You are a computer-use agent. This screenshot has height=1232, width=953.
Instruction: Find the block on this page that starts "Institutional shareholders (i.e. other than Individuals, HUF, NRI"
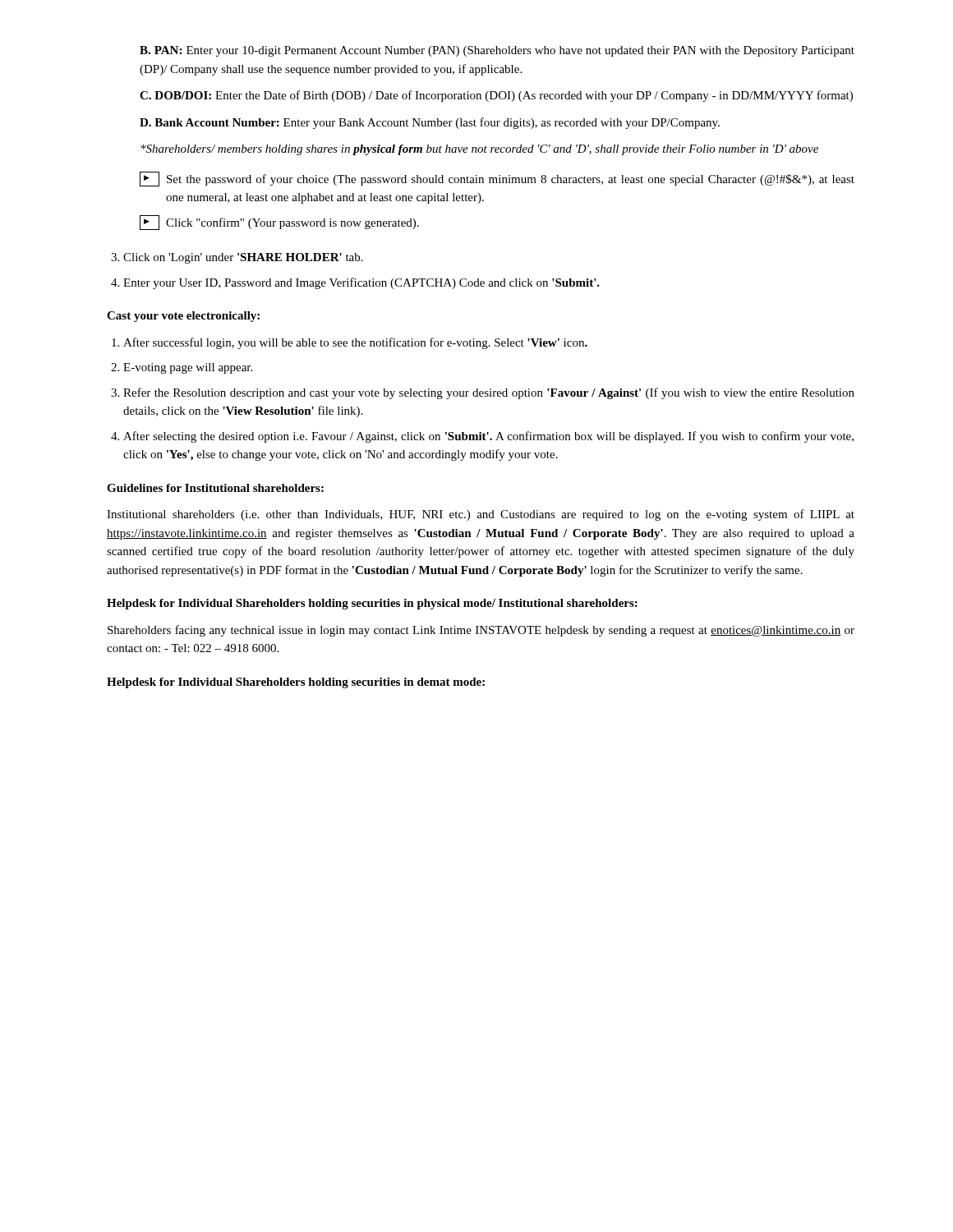pos(481,542)
